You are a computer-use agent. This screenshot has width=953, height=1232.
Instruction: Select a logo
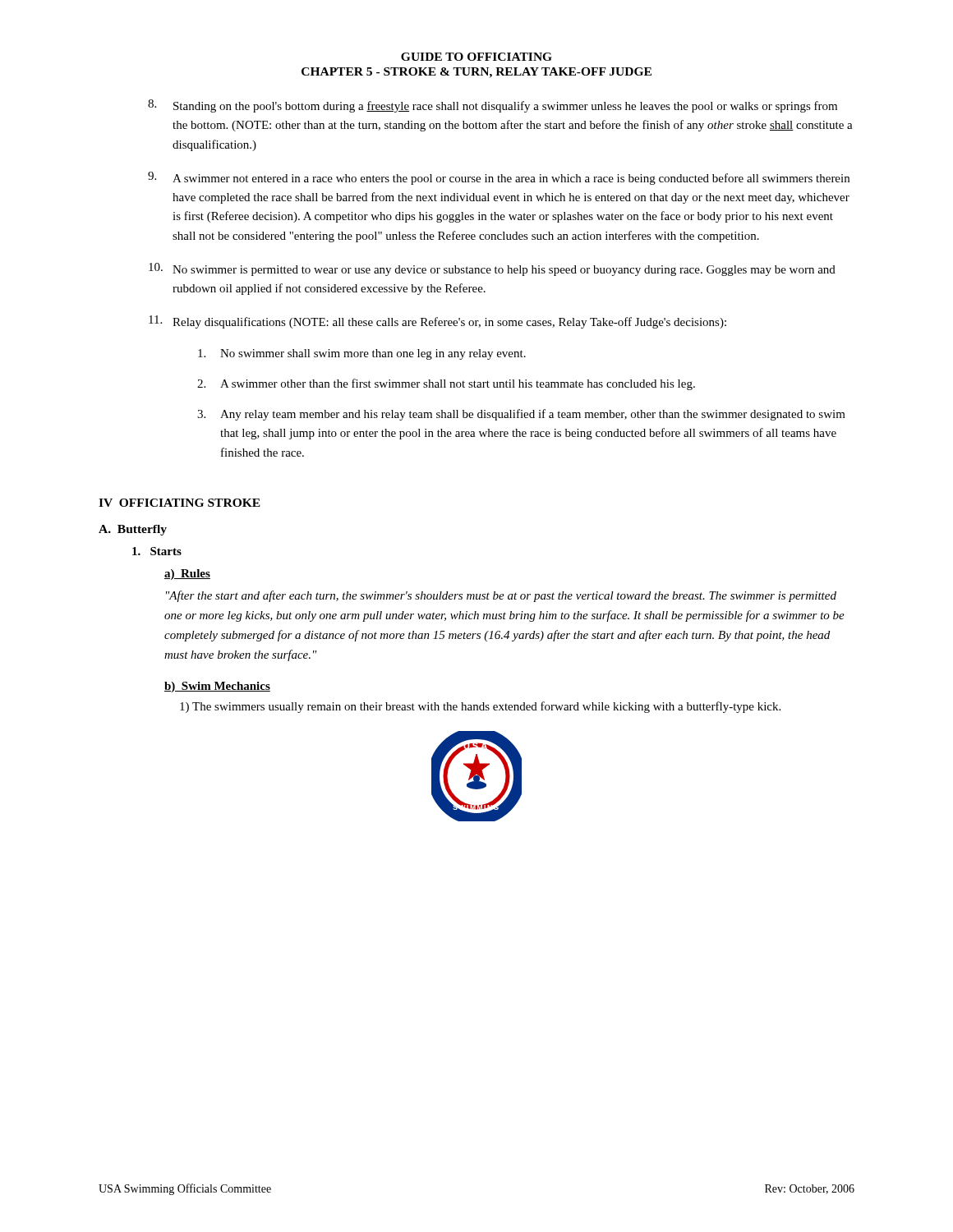point(476,778)
